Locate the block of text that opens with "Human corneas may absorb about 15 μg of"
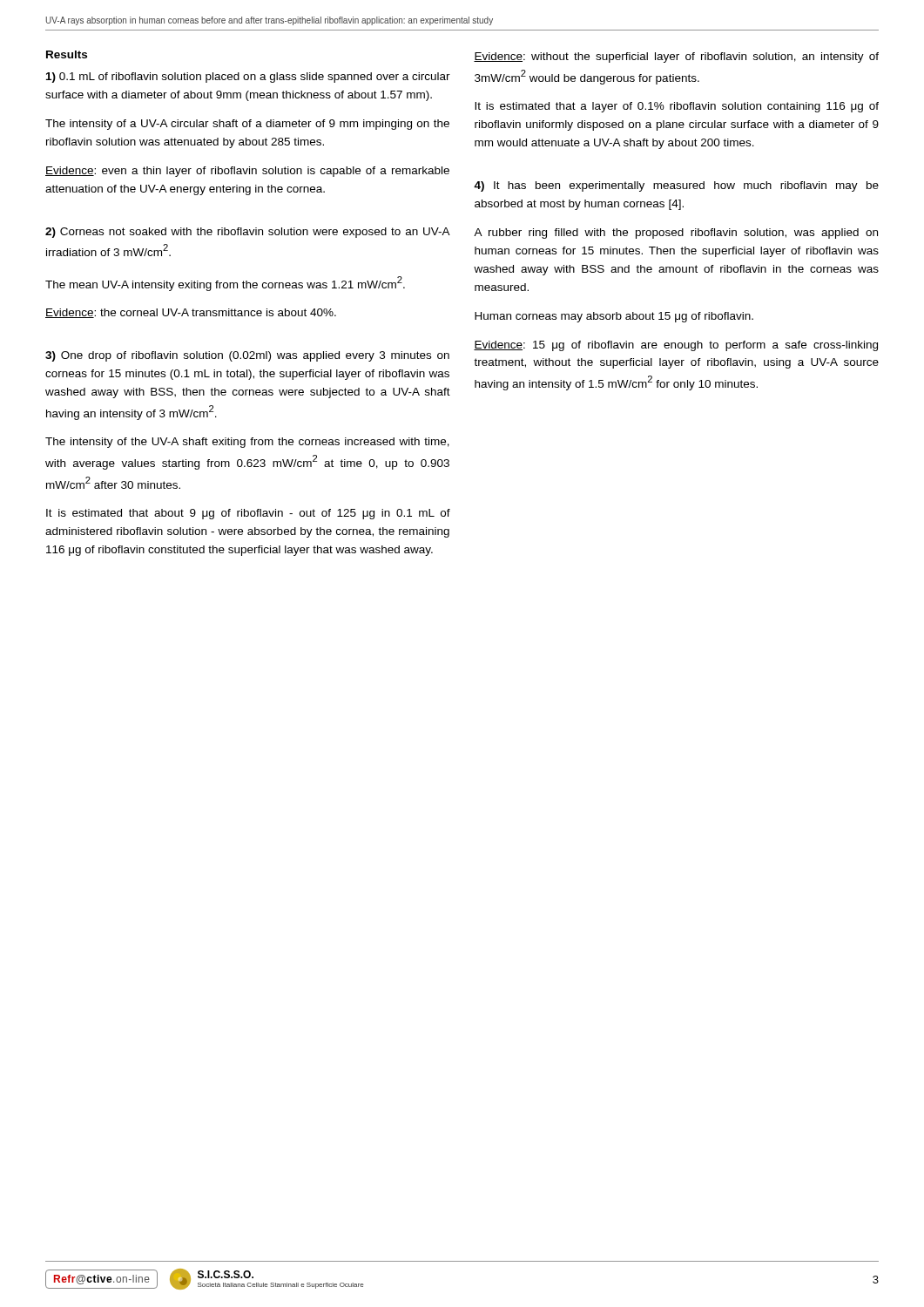 (x=614, y=316)
